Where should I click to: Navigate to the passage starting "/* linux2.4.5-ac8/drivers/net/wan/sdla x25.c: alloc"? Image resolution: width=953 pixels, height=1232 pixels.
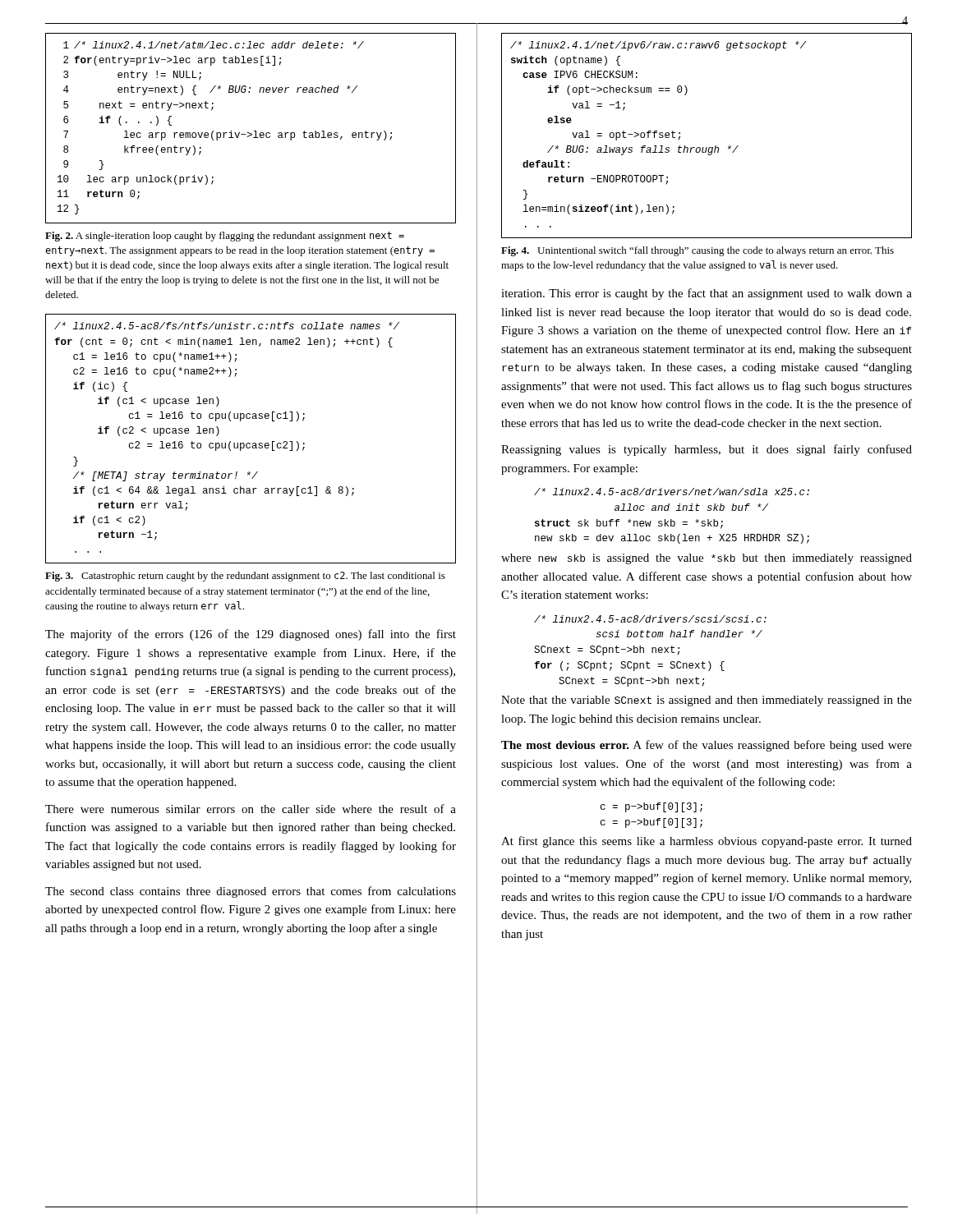pyautogui.click(x=673, y=516)
